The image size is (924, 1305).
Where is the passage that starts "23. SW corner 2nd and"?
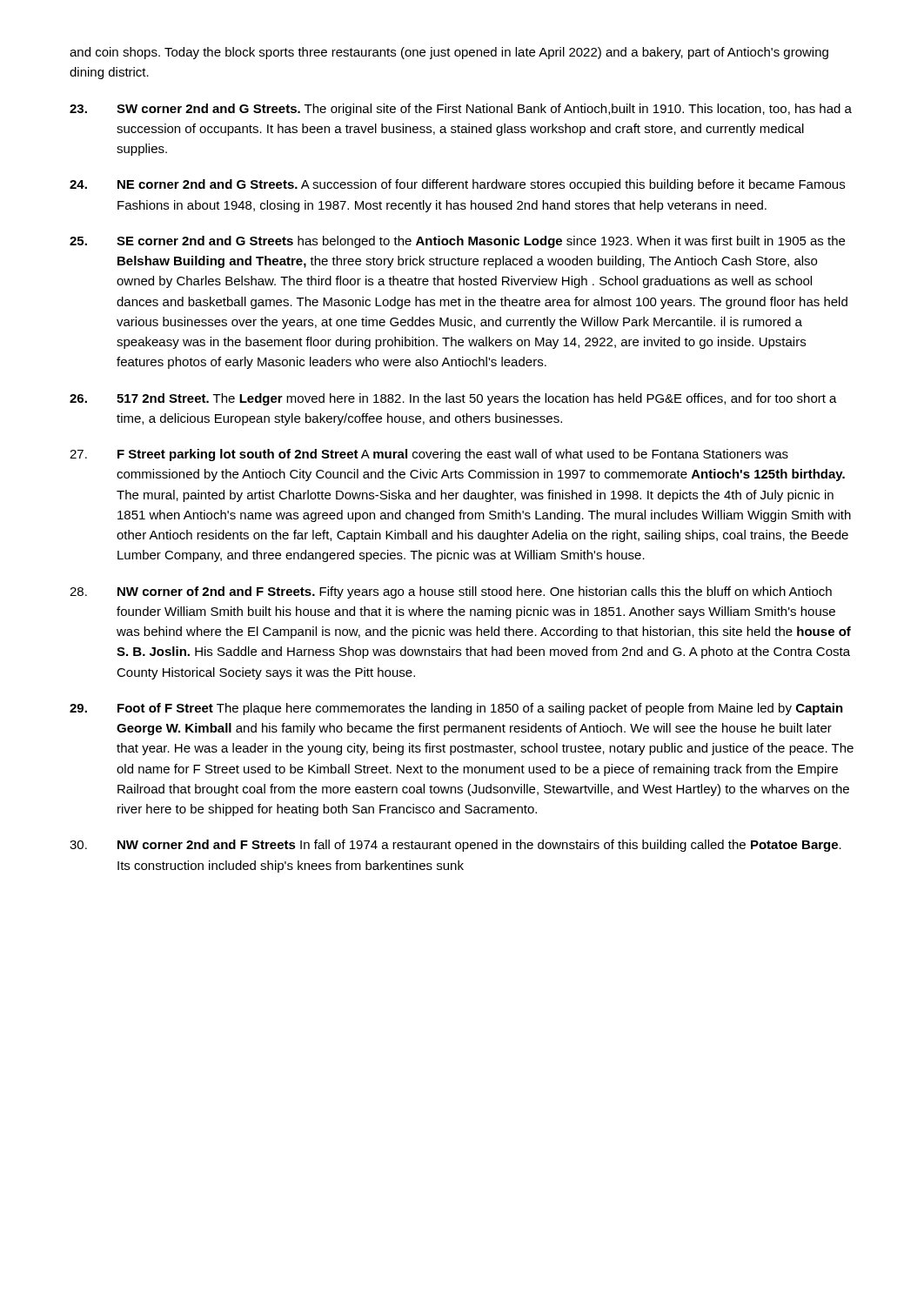462,128
